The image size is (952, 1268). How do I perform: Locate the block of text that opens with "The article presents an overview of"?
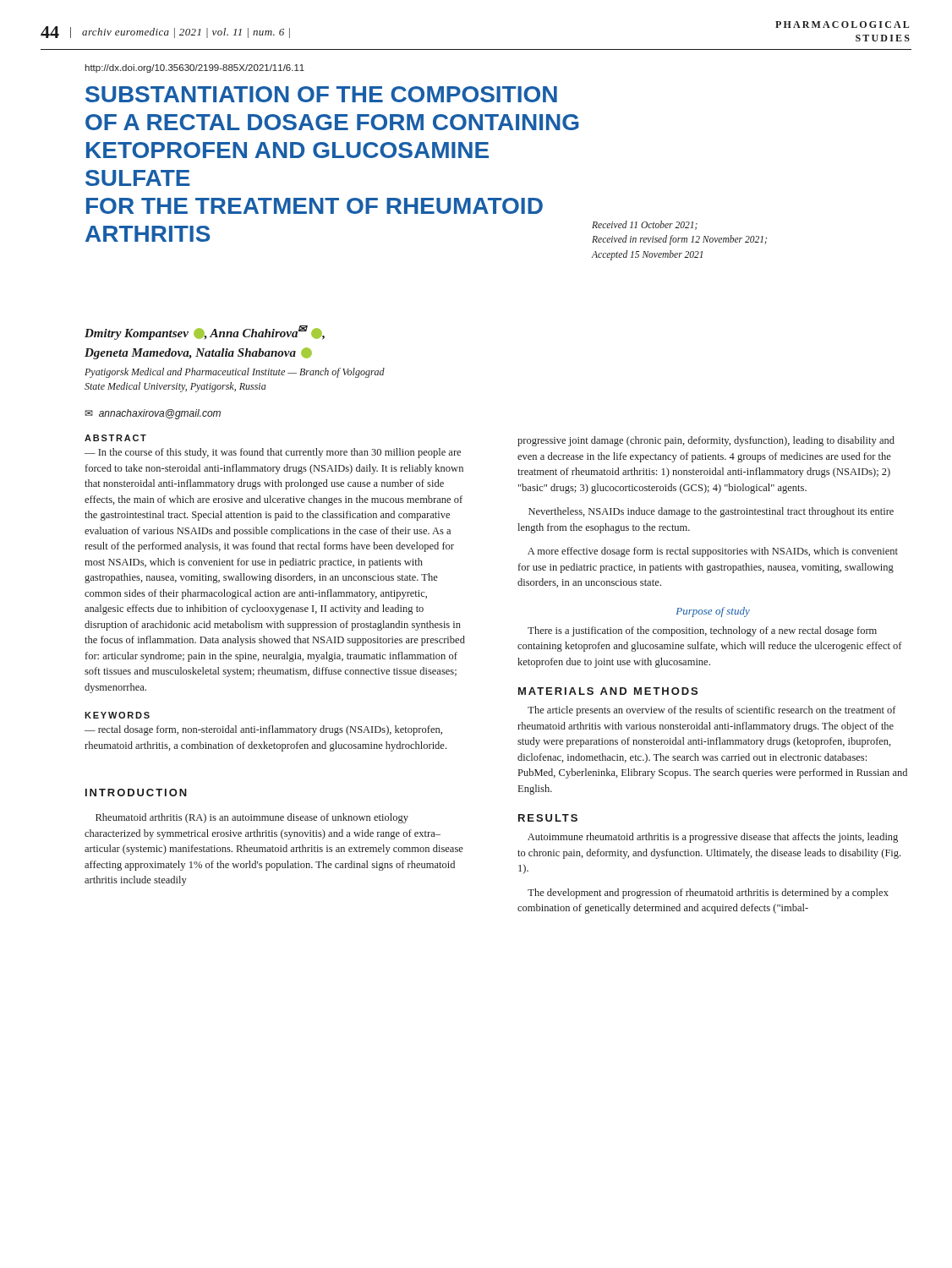pos(712,749)
